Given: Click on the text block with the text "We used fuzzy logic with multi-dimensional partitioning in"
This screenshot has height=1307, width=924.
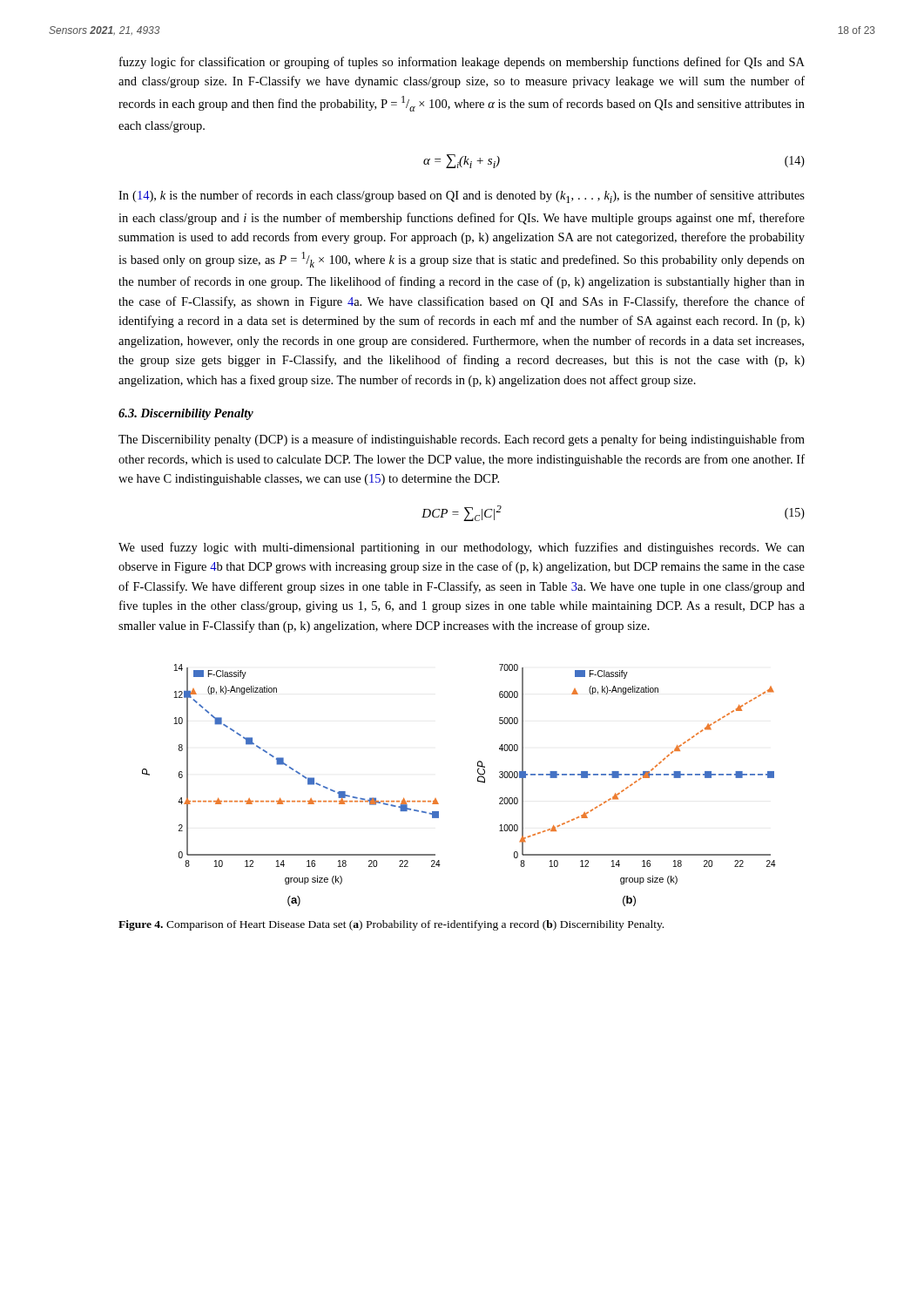Looking at the screenshot, I should (462, 586).
